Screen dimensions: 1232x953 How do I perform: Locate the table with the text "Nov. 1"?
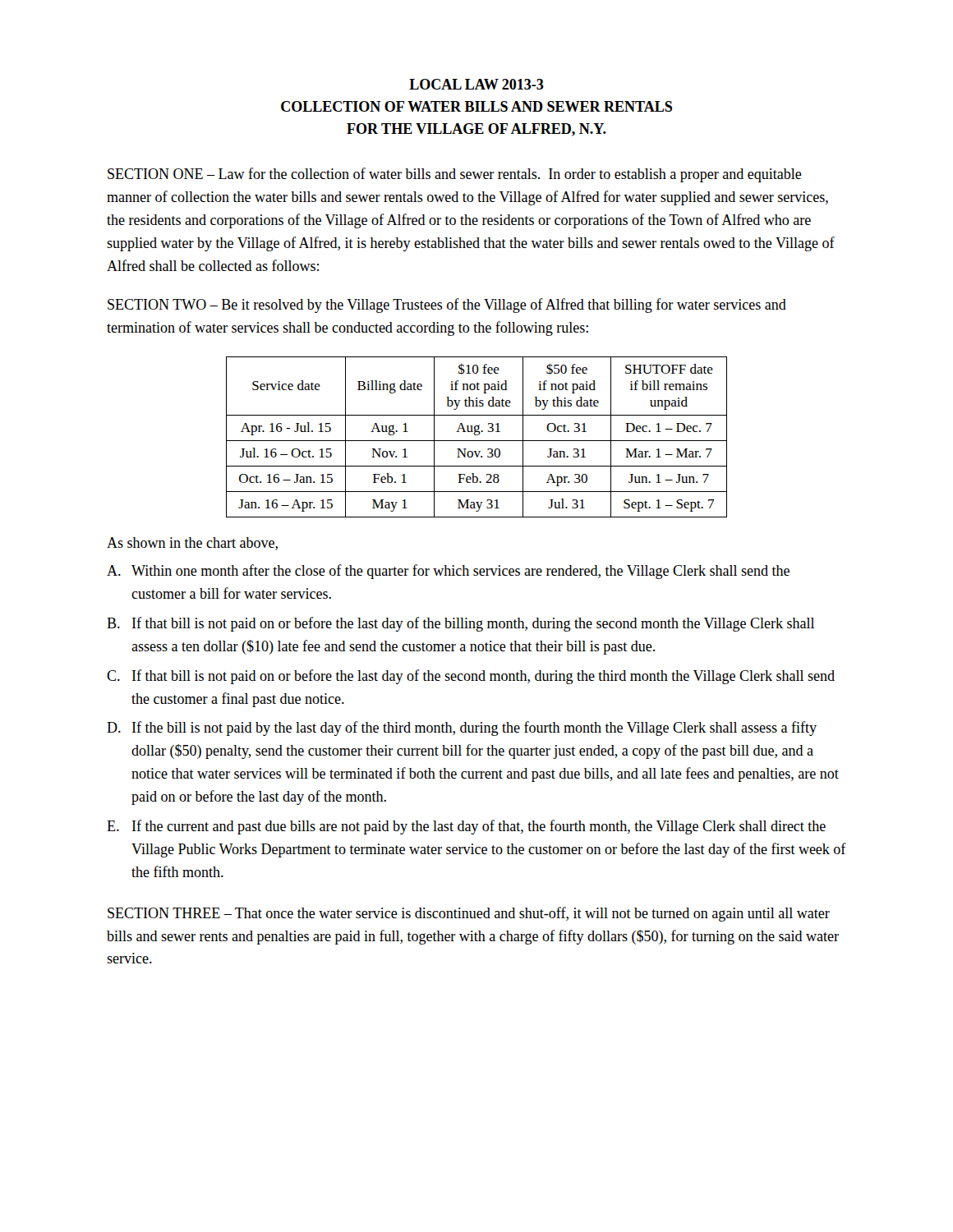click(x=476, y=437)
